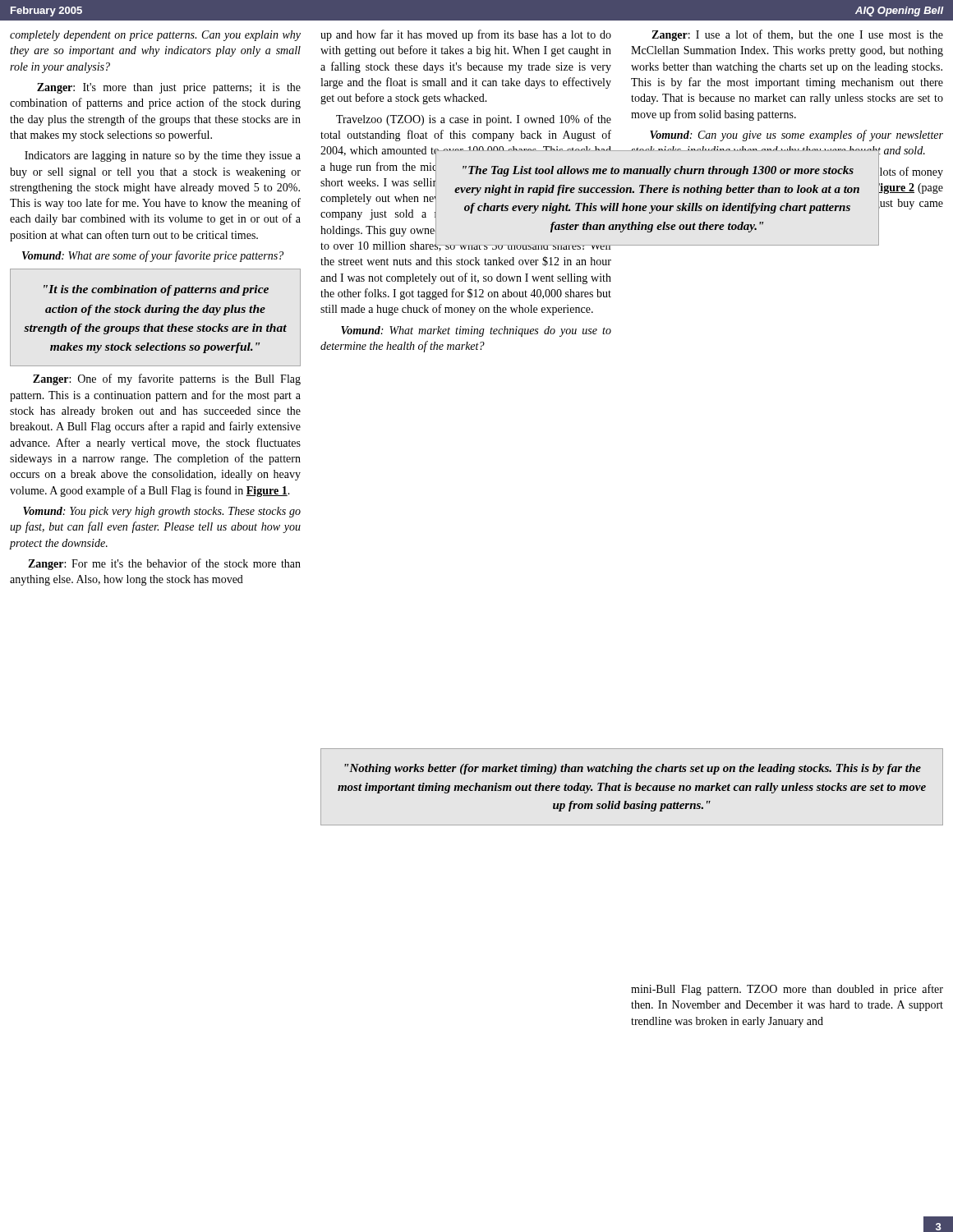Select the region starting "up and how far it has moved up"

pos(466,67)
